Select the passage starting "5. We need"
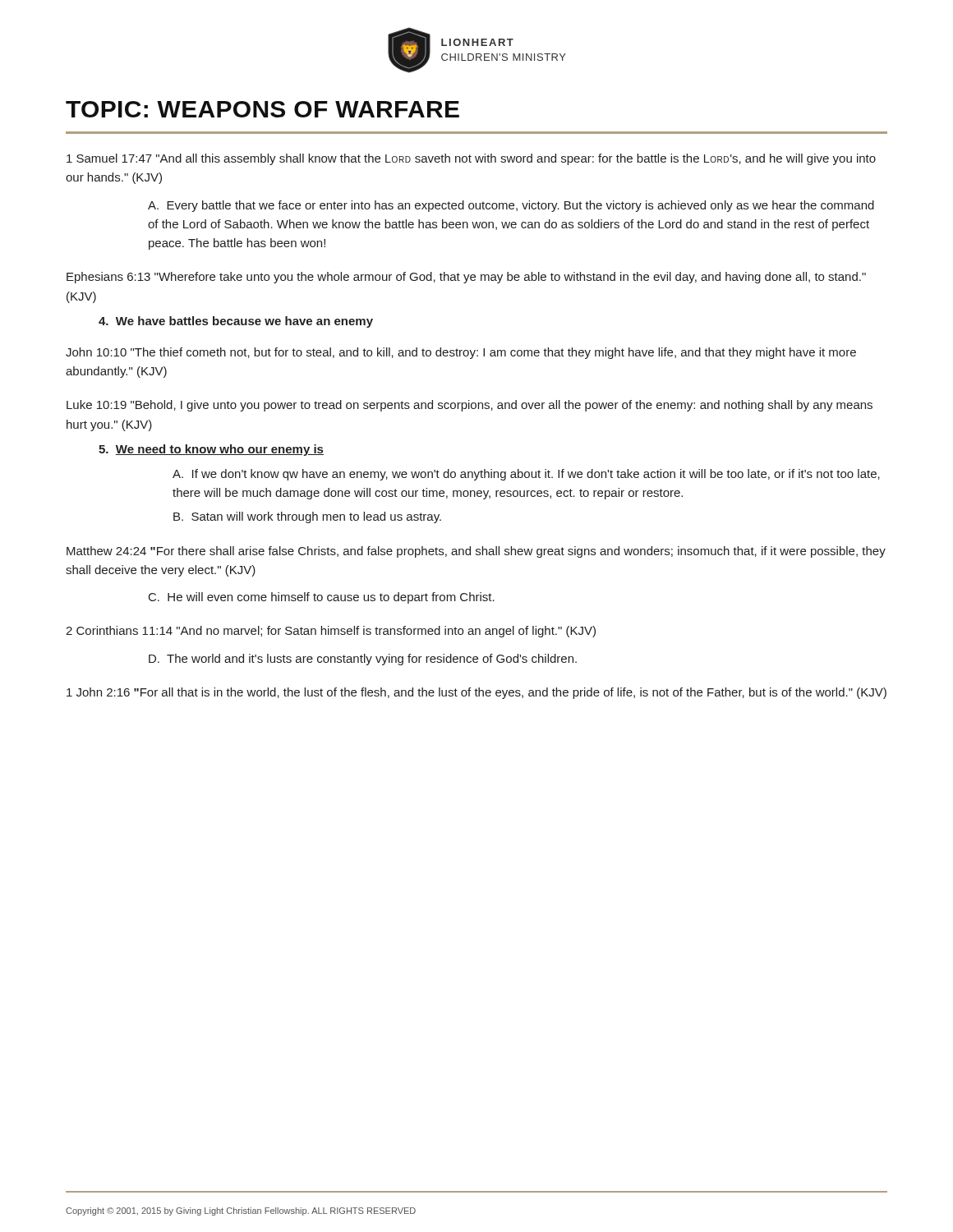 pos(211,449)
